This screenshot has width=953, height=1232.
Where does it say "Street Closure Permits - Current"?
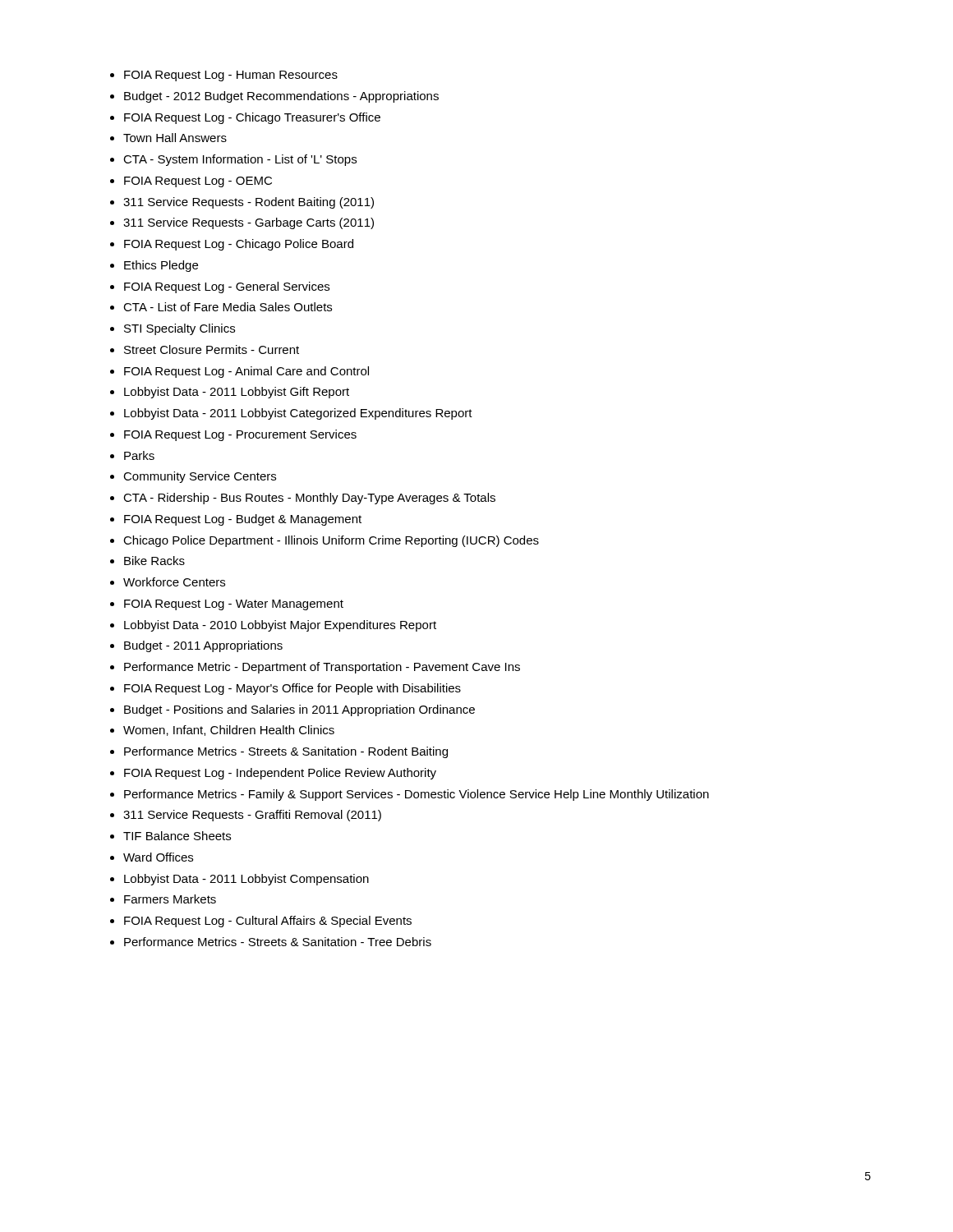pos(211,349)
